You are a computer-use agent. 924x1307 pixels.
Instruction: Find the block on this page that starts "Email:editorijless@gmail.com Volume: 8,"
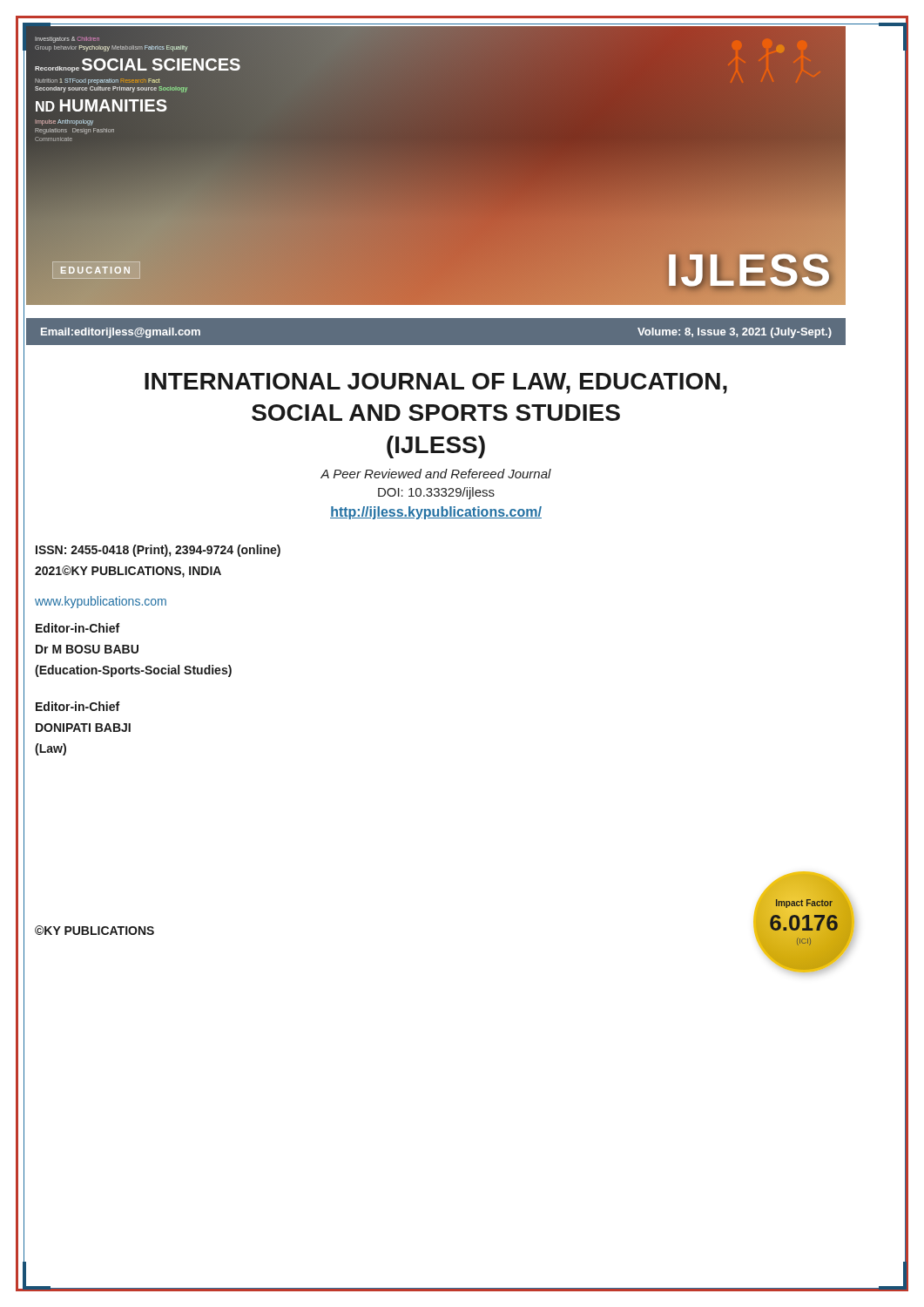[x=118, y=332]
